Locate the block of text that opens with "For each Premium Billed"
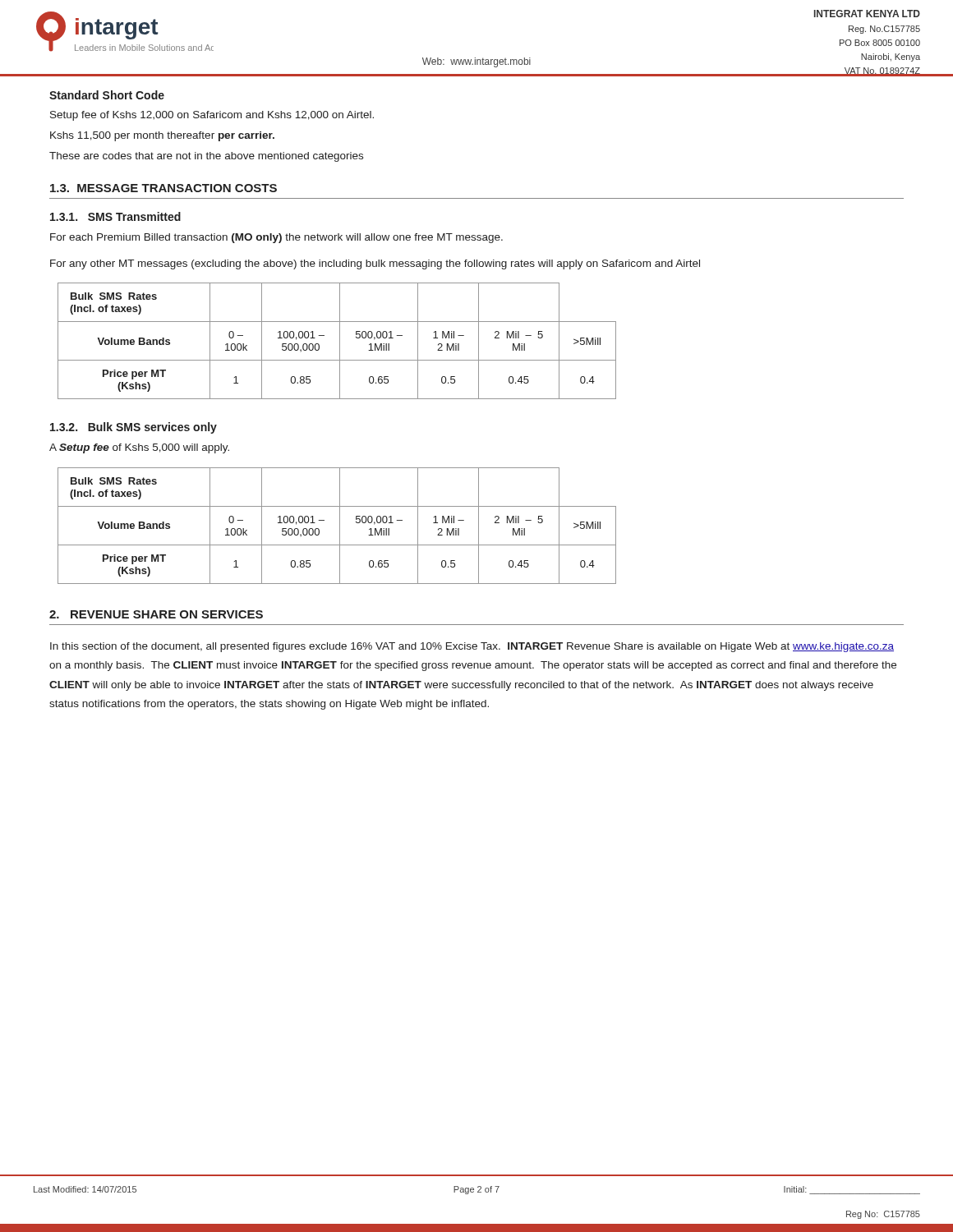Screen dimensions: 1232x953 click(276, 237)
